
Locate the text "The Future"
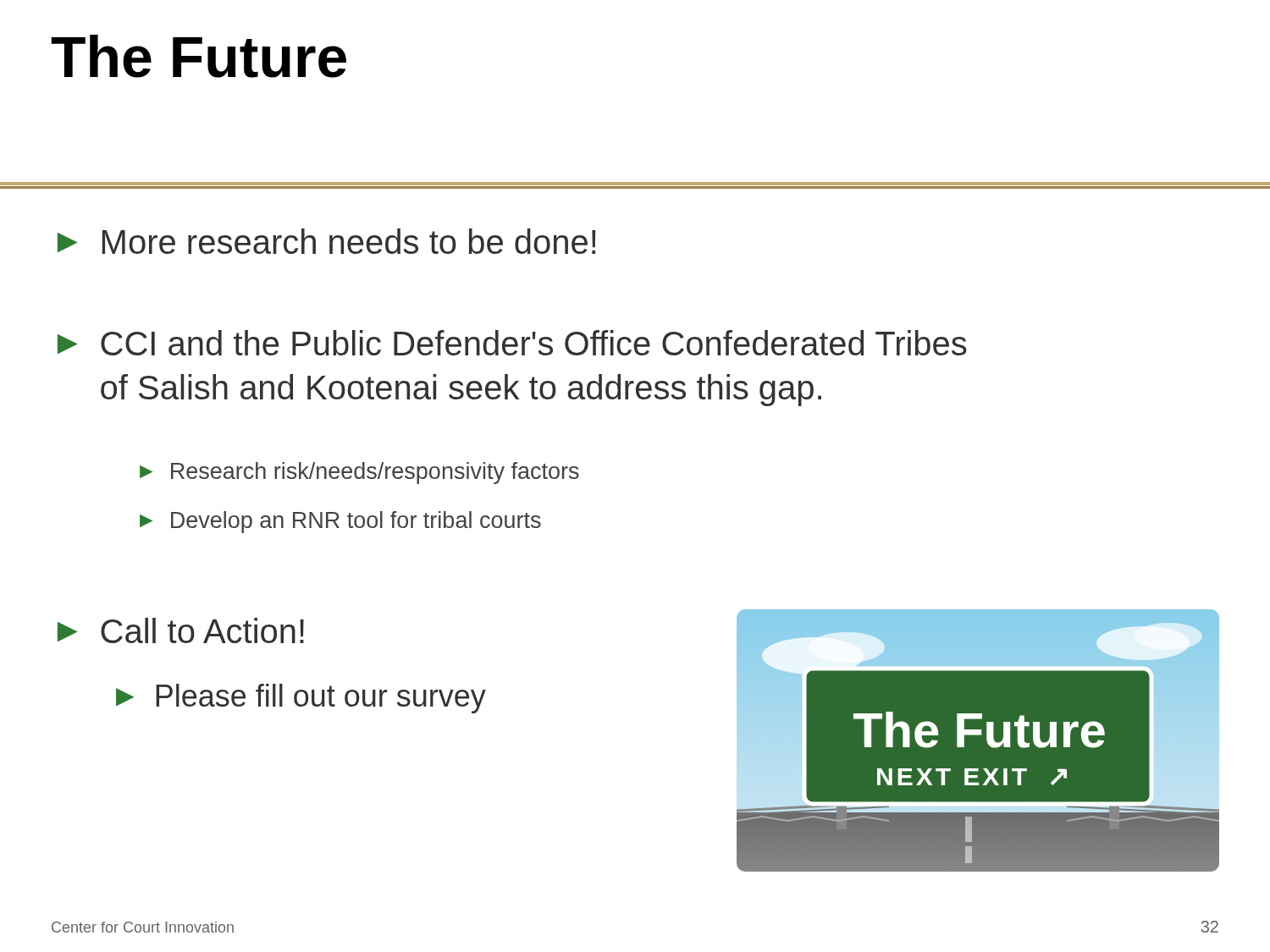pos(200,57)
